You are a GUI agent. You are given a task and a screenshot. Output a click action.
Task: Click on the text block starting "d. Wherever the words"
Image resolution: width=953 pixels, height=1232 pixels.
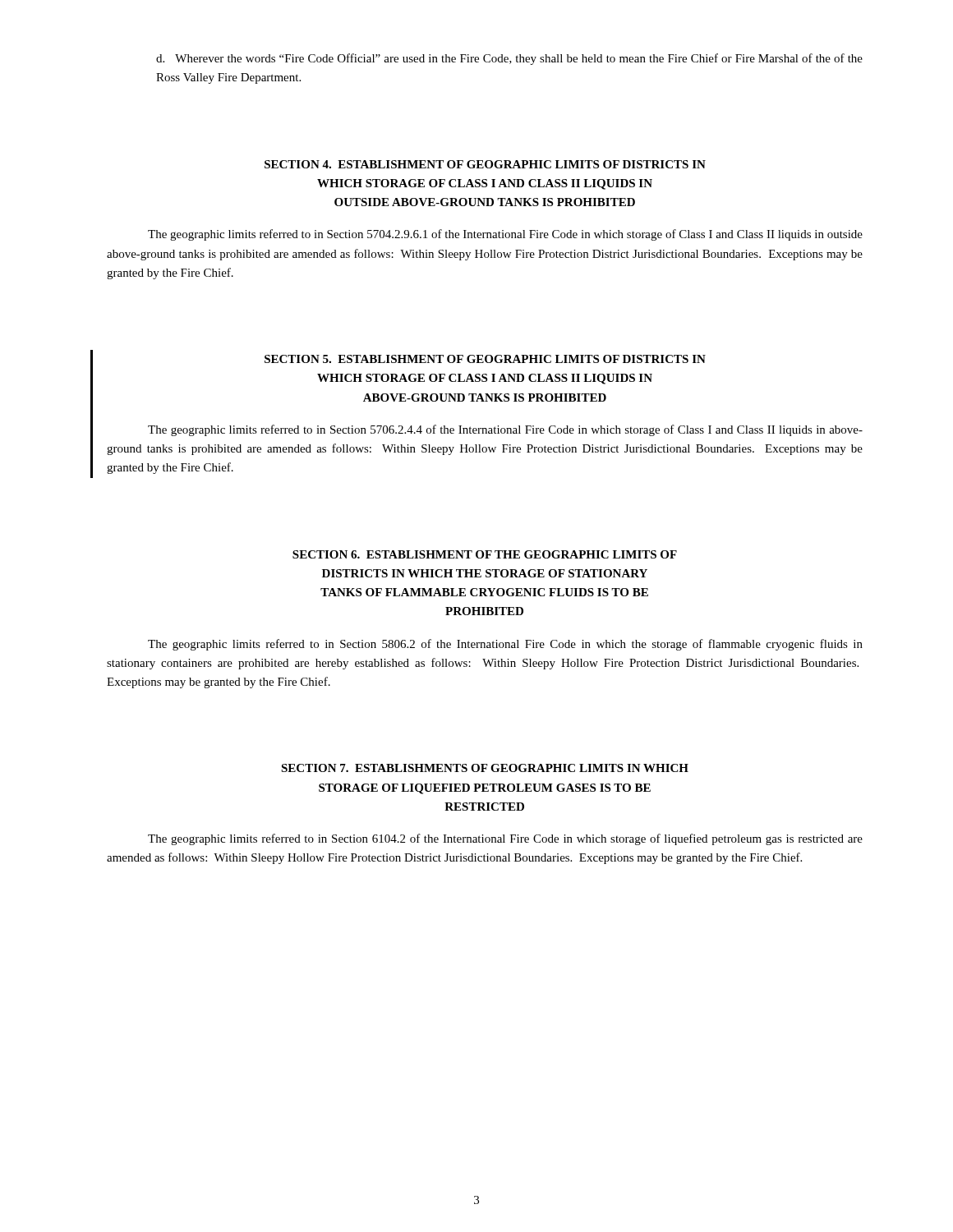pos(509,68)
